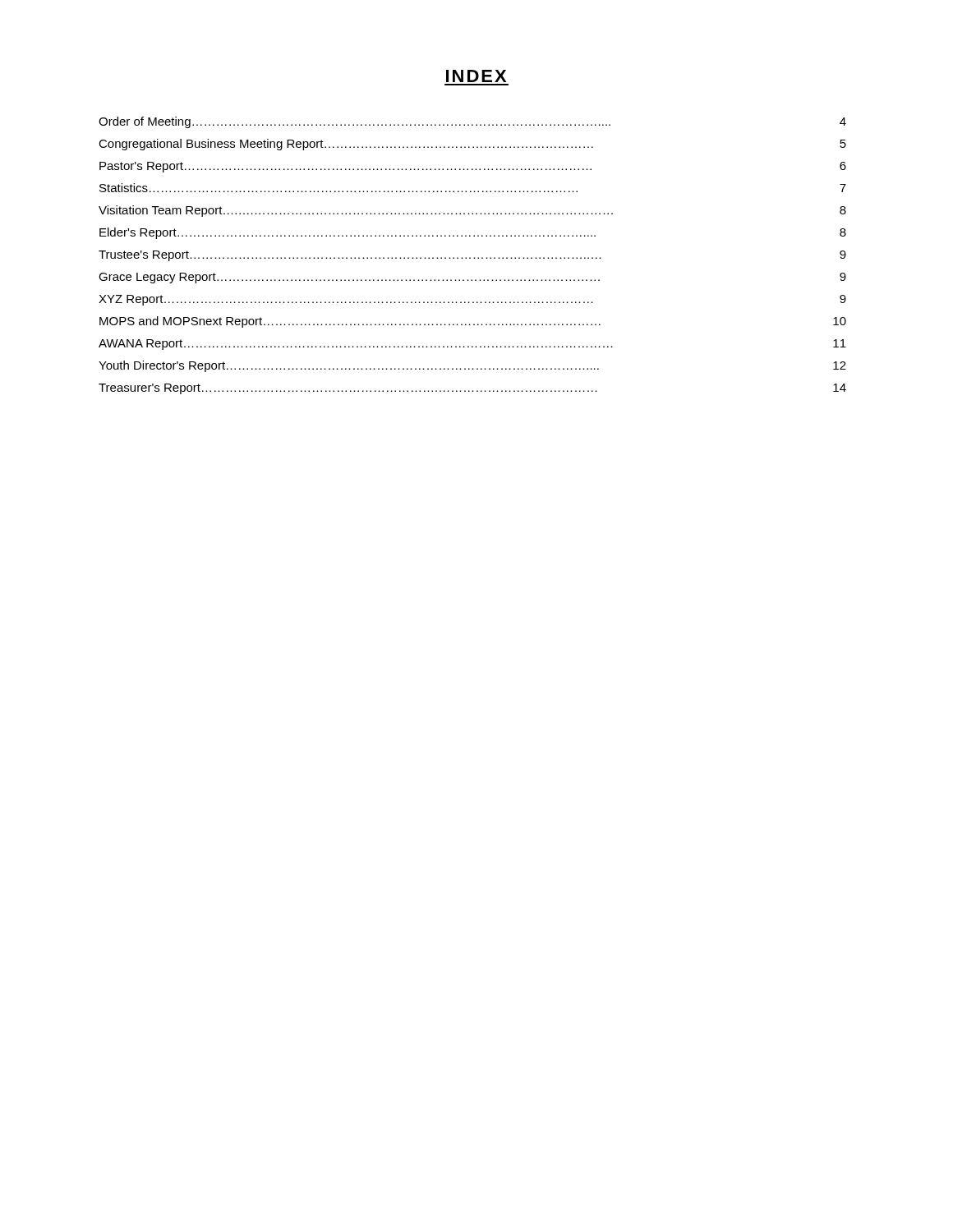
Task: Click on the list item that says "MOPS and MOPSnext"
Action: point(476,321)
